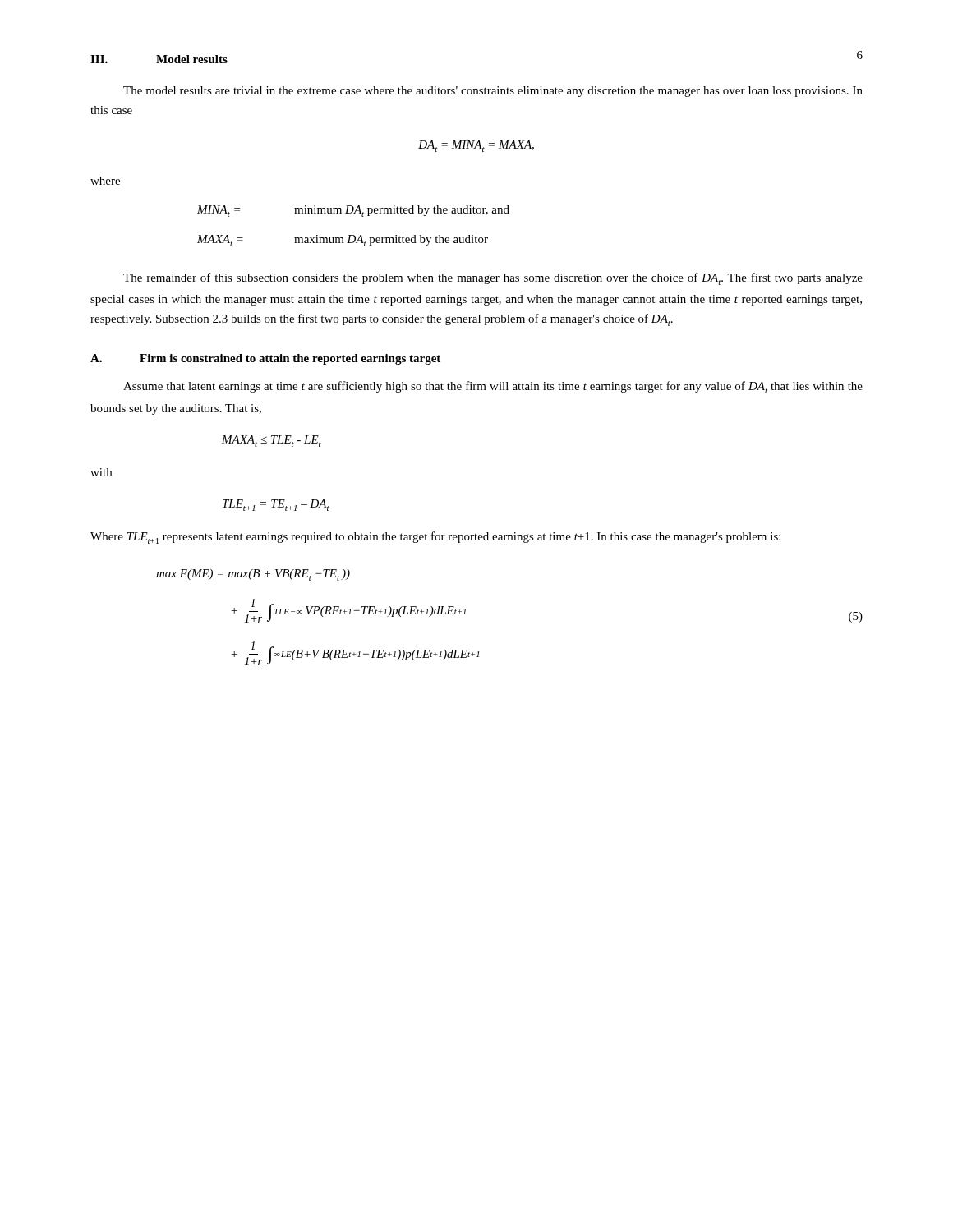Point to the formula beginning "MAXAt ≤ TLEt -"
The height and width of the screenshot is (1232, 953).
pyautogui.click(x=271, y=440)
